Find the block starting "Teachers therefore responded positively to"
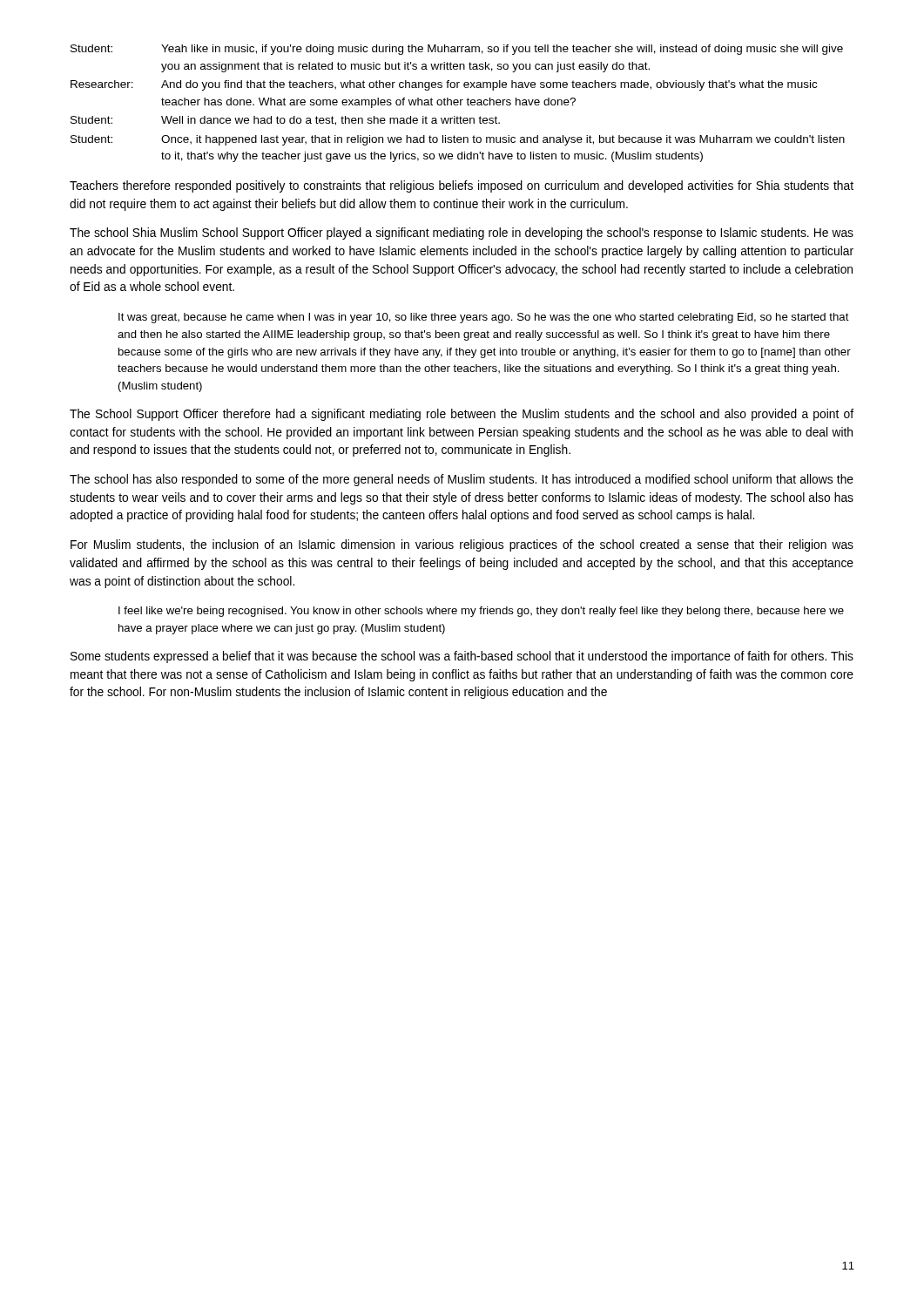 point(462,196)
